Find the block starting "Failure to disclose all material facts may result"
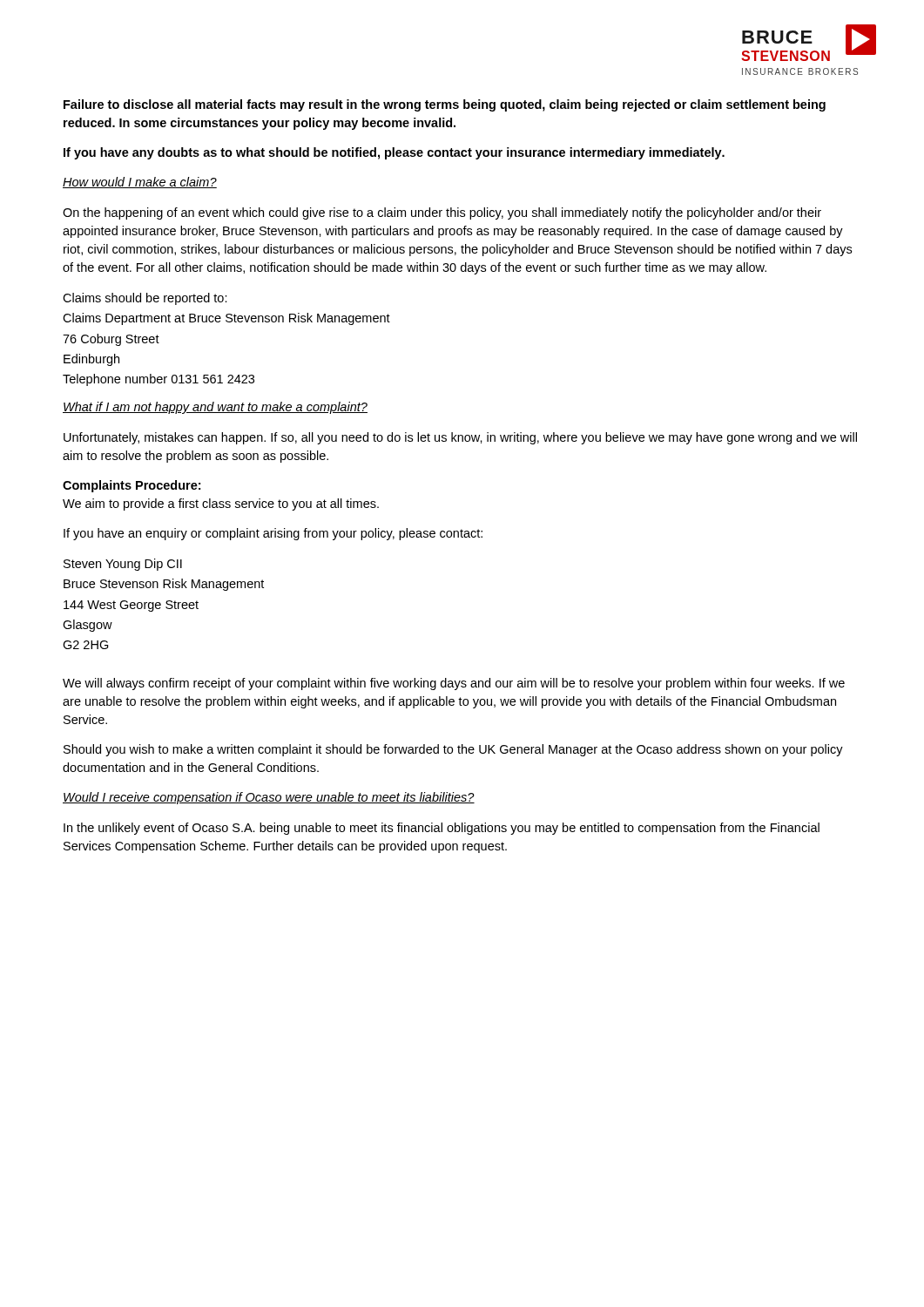This screenshot has height=1307, width=924. click(x=462, y=114)
